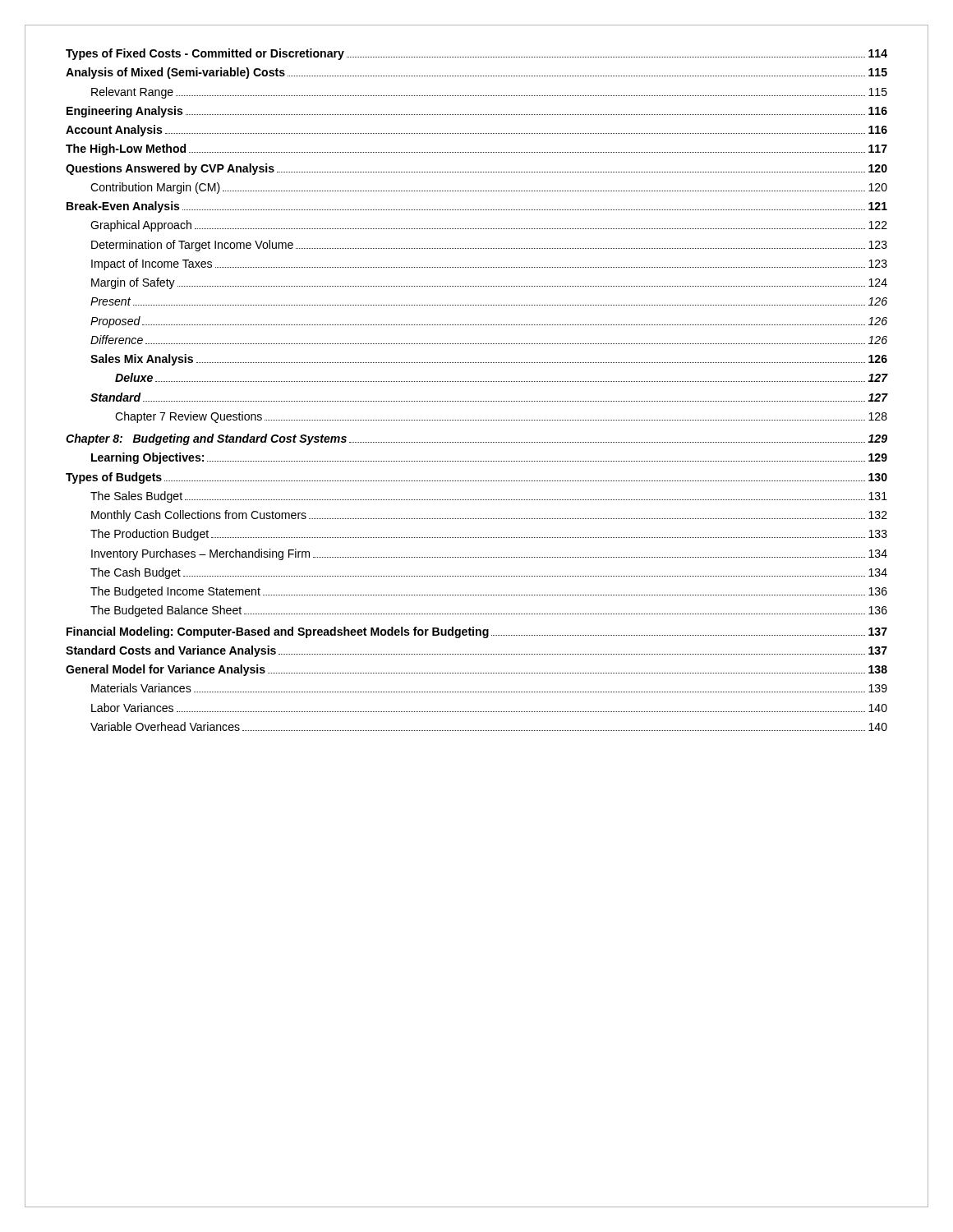Locate the list item containing "Monthly Cash Collections from Customers 132"

coord(489,516)
